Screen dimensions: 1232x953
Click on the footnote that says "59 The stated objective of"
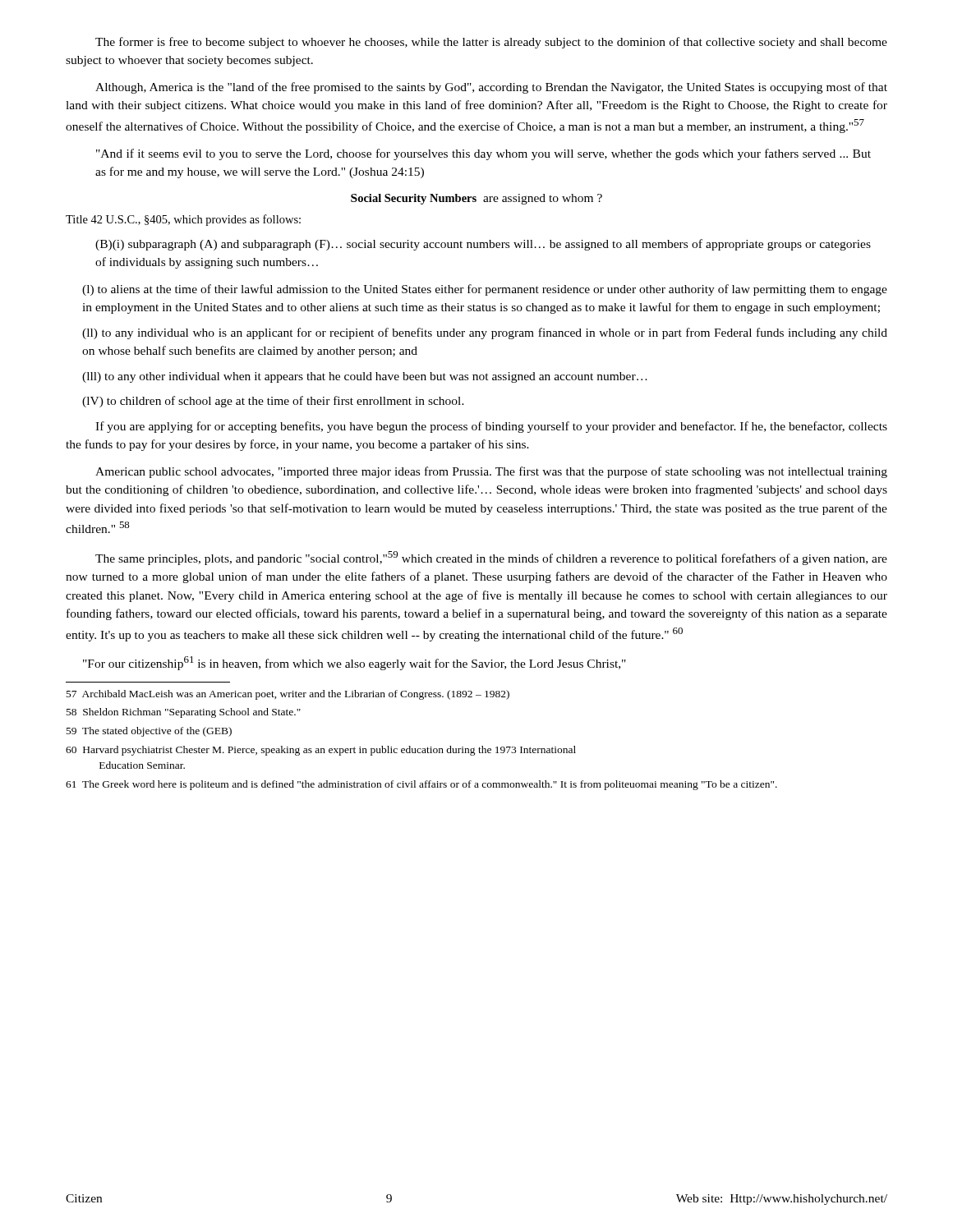pos(149,731)
